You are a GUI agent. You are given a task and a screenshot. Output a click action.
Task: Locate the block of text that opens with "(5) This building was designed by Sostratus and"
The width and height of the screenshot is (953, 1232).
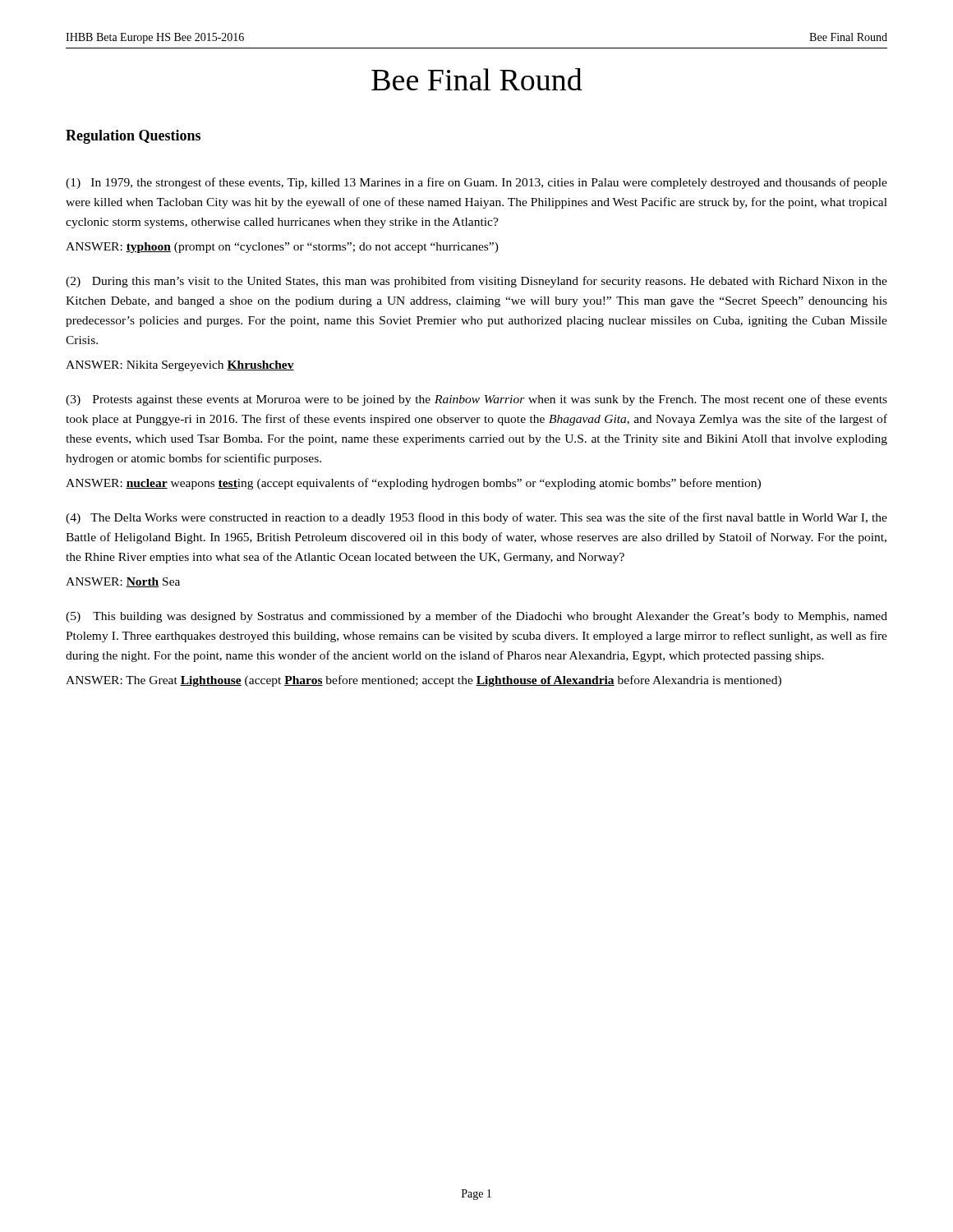[x=476, y=636]
